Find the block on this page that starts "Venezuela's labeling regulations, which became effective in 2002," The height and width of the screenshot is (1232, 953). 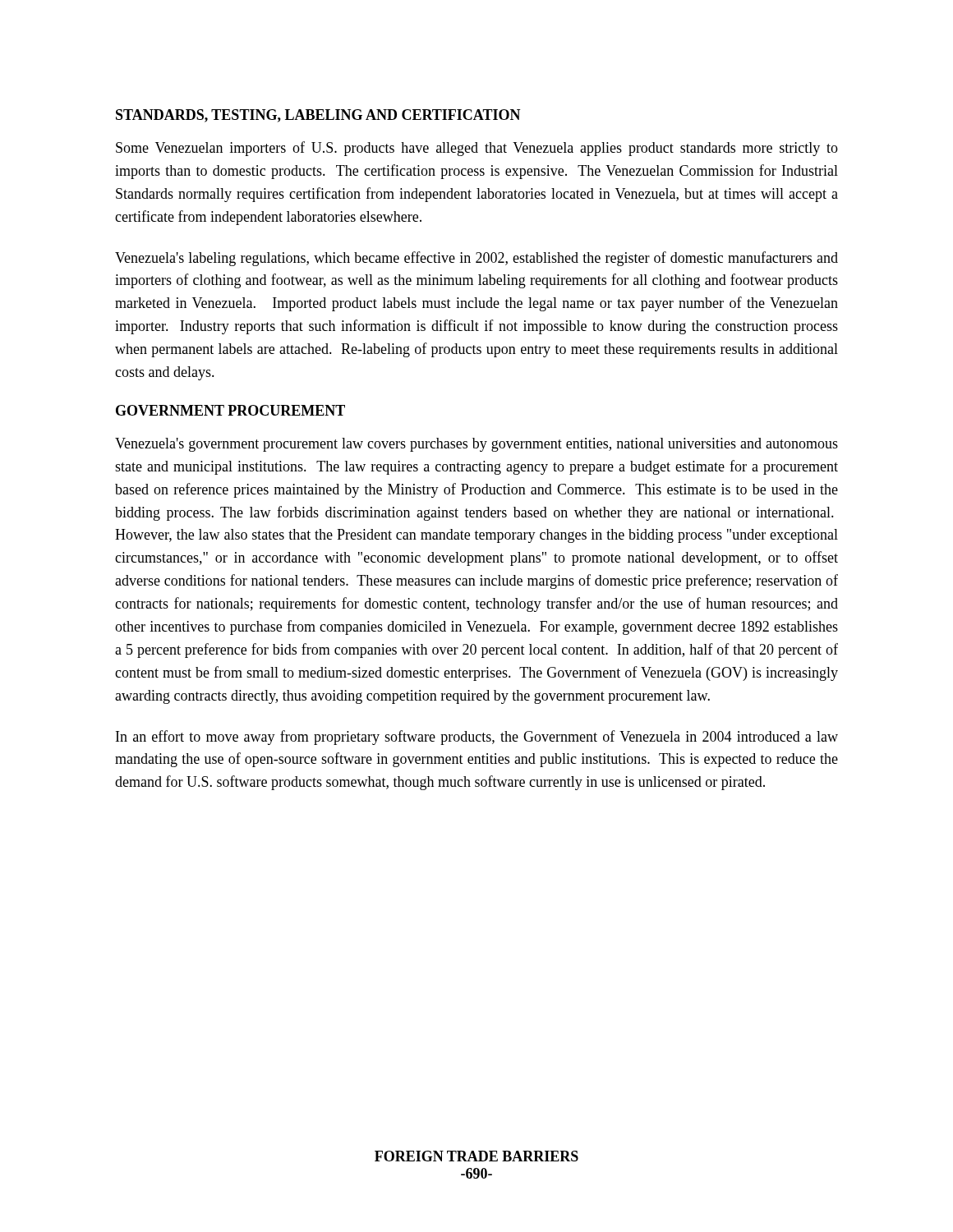pyautogui.click(x=476, y=315)
